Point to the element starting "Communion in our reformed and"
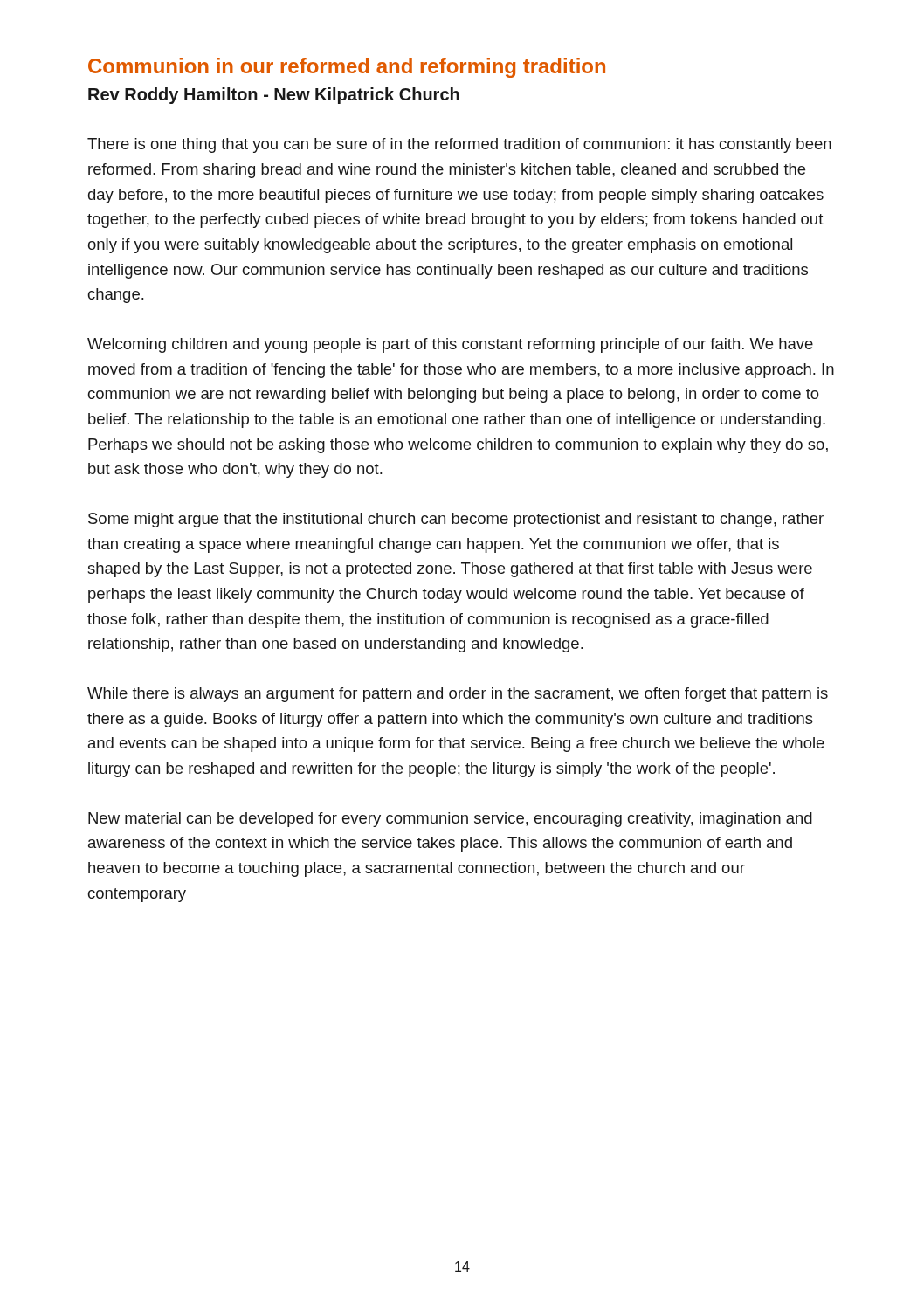 pos(462,79)
